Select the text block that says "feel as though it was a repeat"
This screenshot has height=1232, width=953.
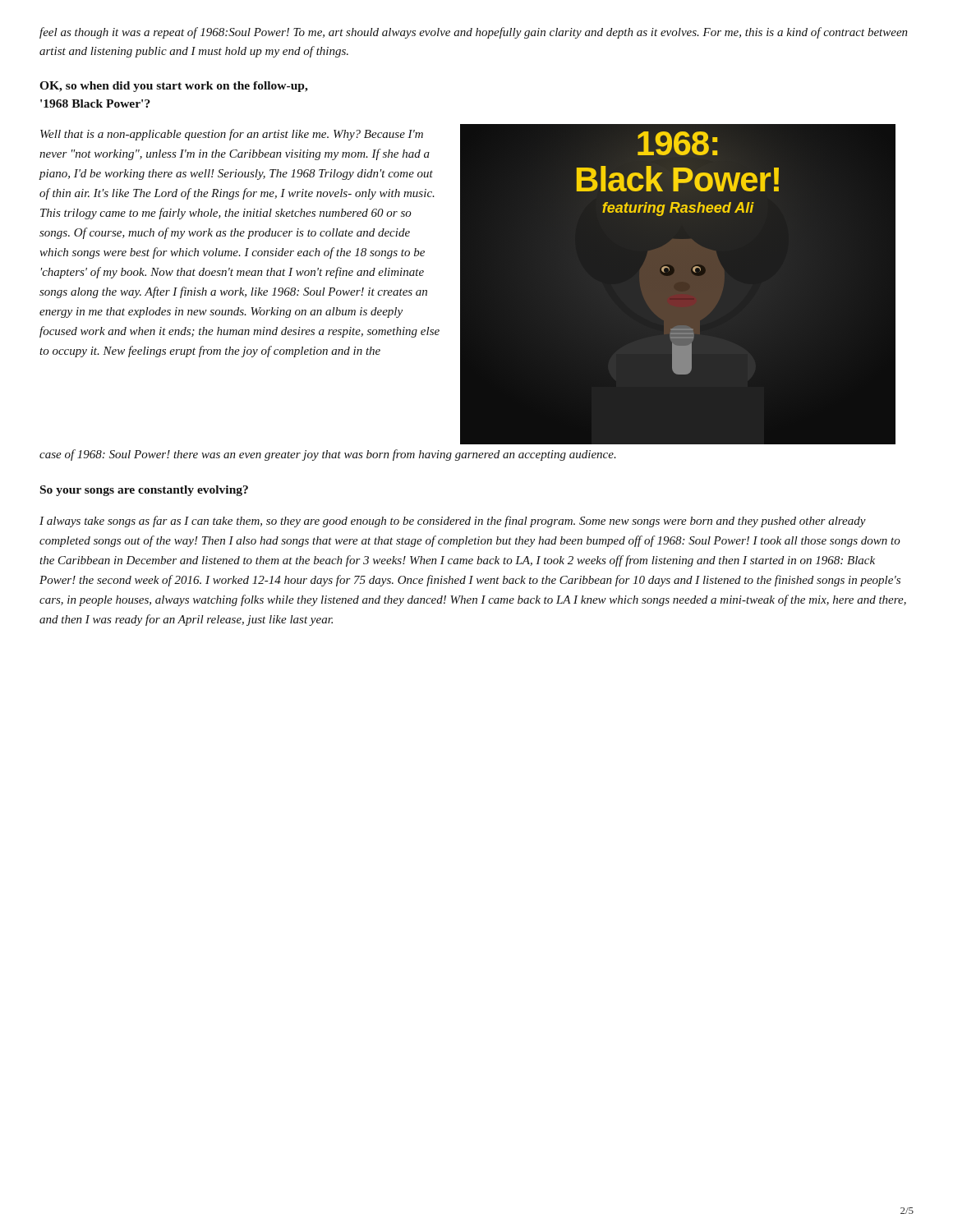(476, 42)
